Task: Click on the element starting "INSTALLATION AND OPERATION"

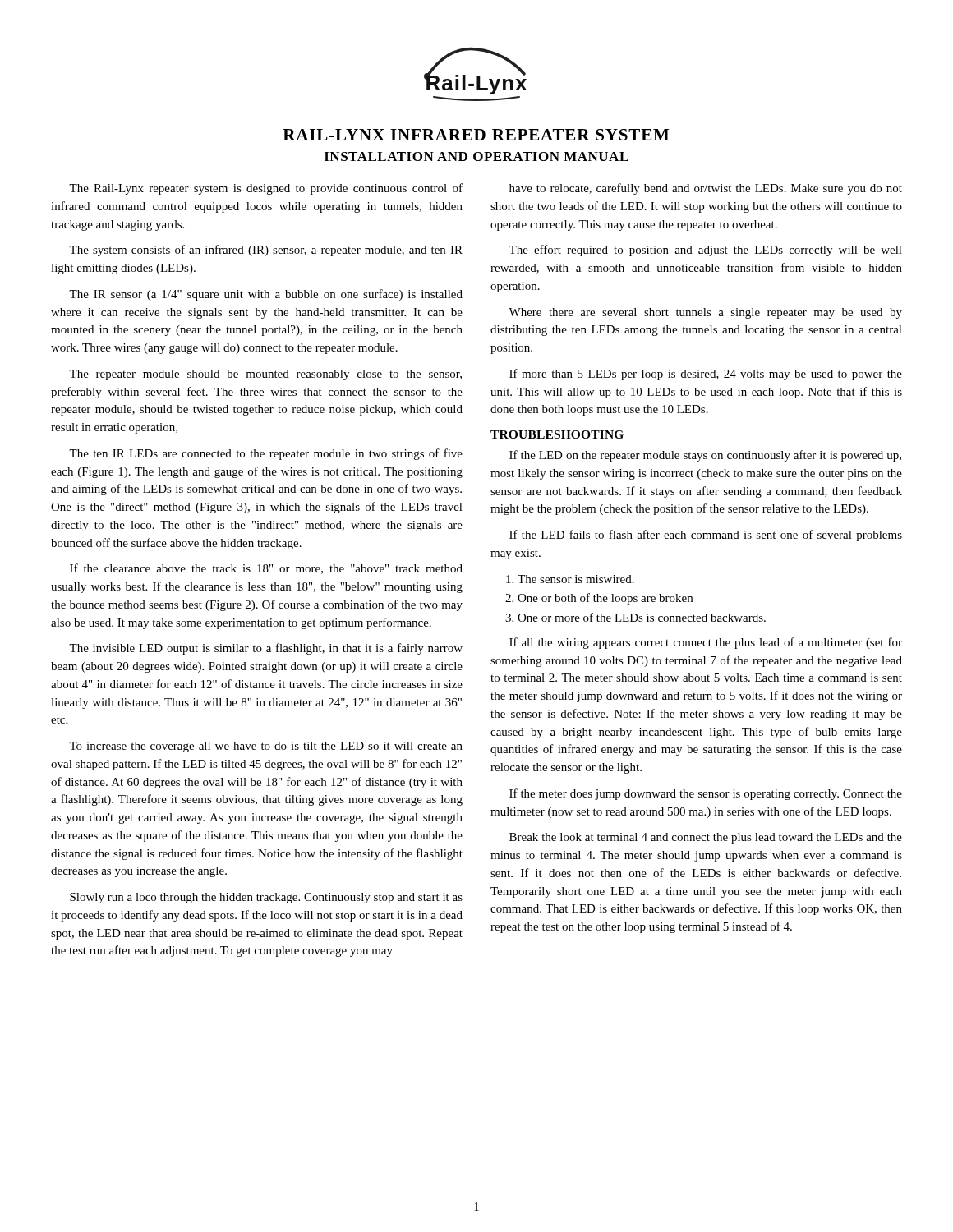Action: pos(476,156)
